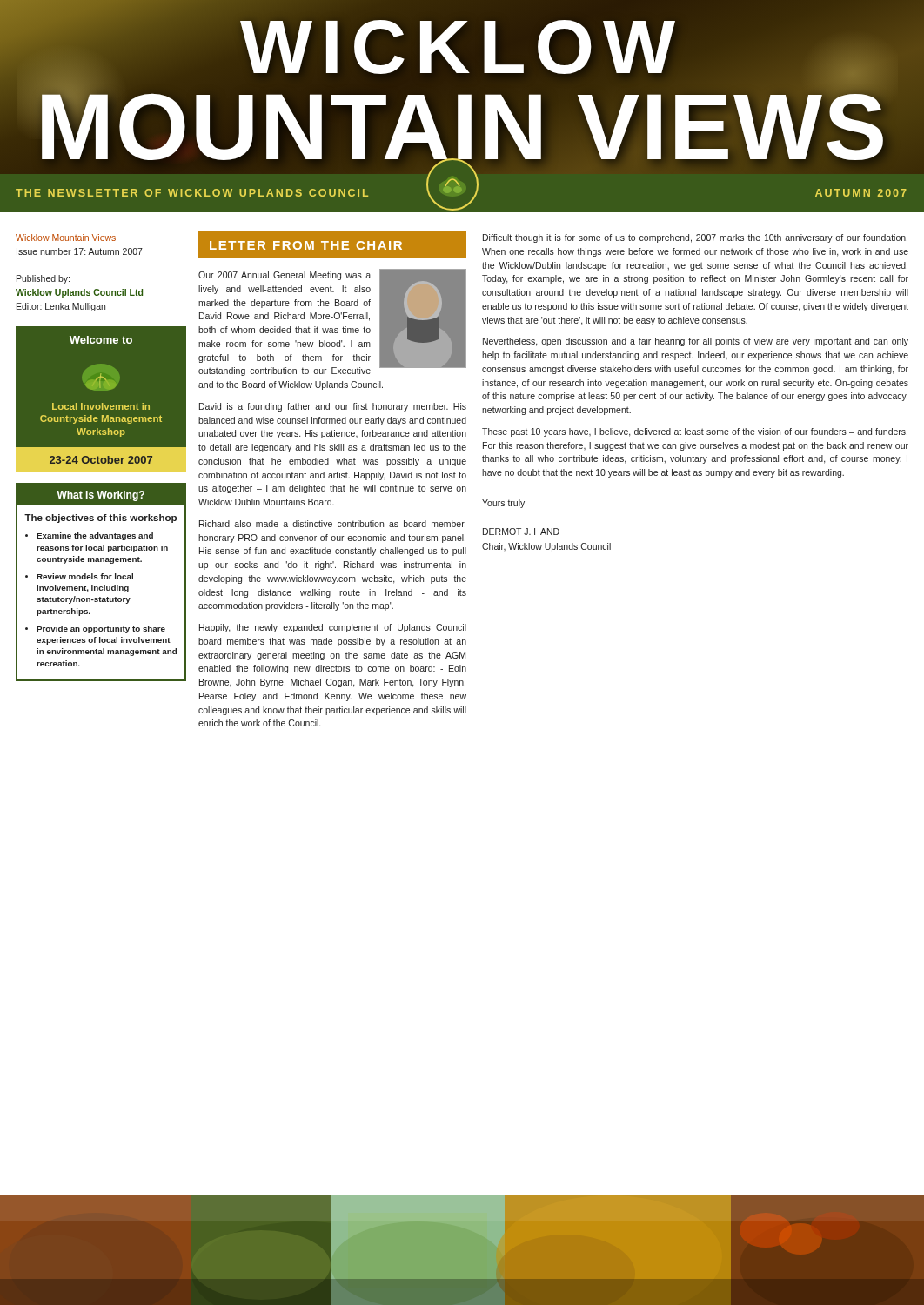Point to "What is Working?"
This screenshot has width=924, height=1305.
pos(101,495)
